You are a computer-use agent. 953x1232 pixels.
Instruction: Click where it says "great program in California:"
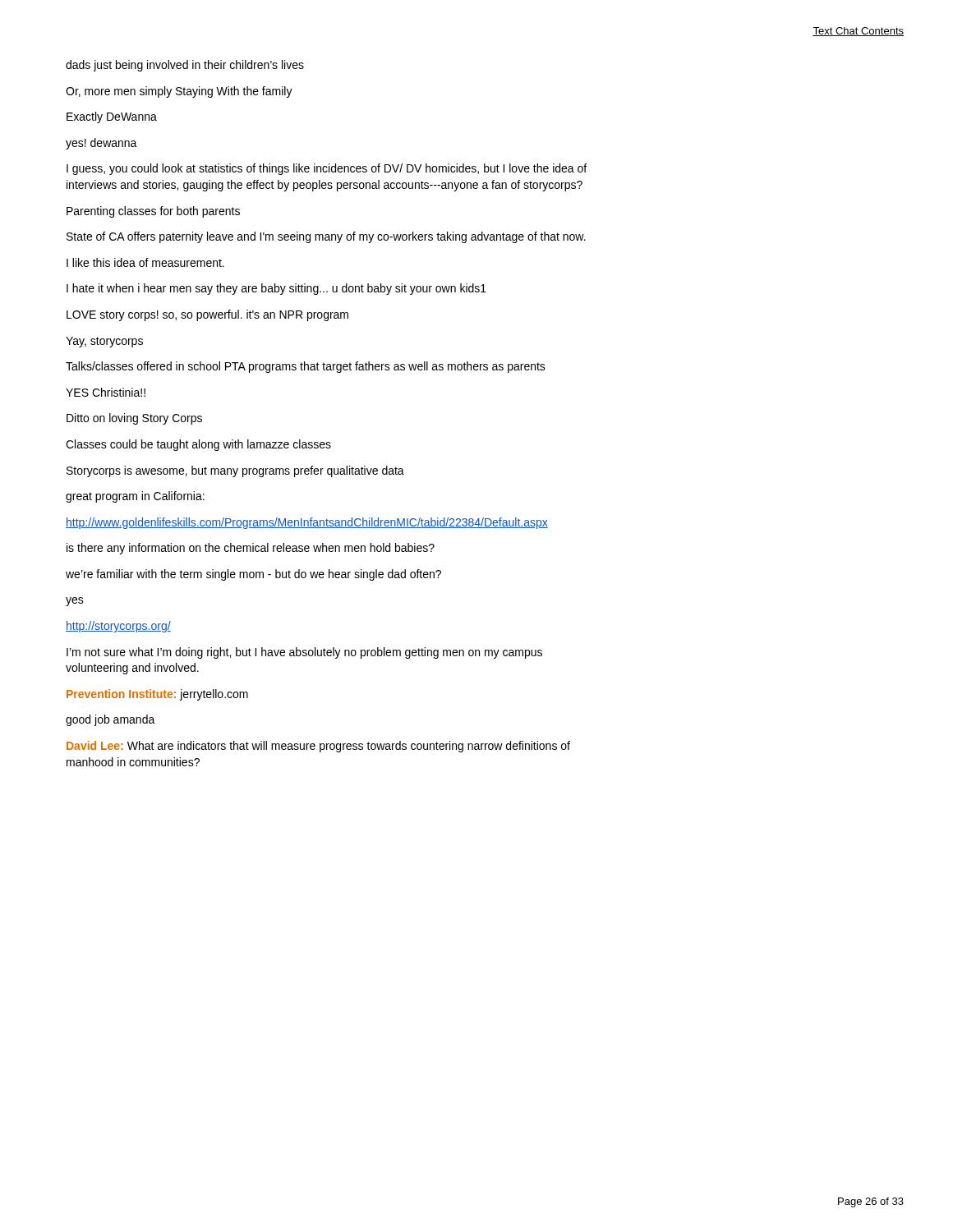[135, 496]
